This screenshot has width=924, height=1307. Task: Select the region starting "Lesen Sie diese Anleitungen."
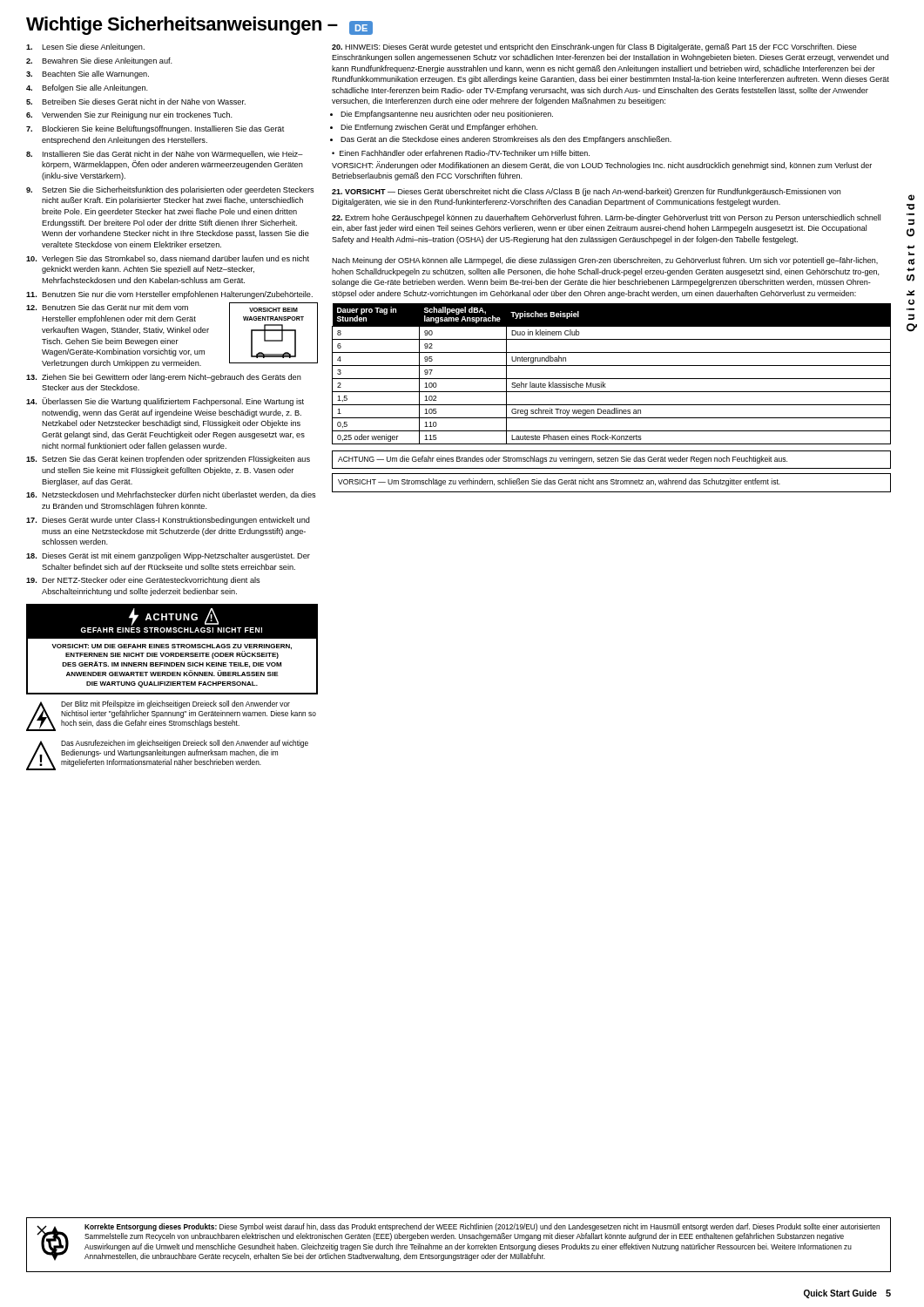pos(172,47)
